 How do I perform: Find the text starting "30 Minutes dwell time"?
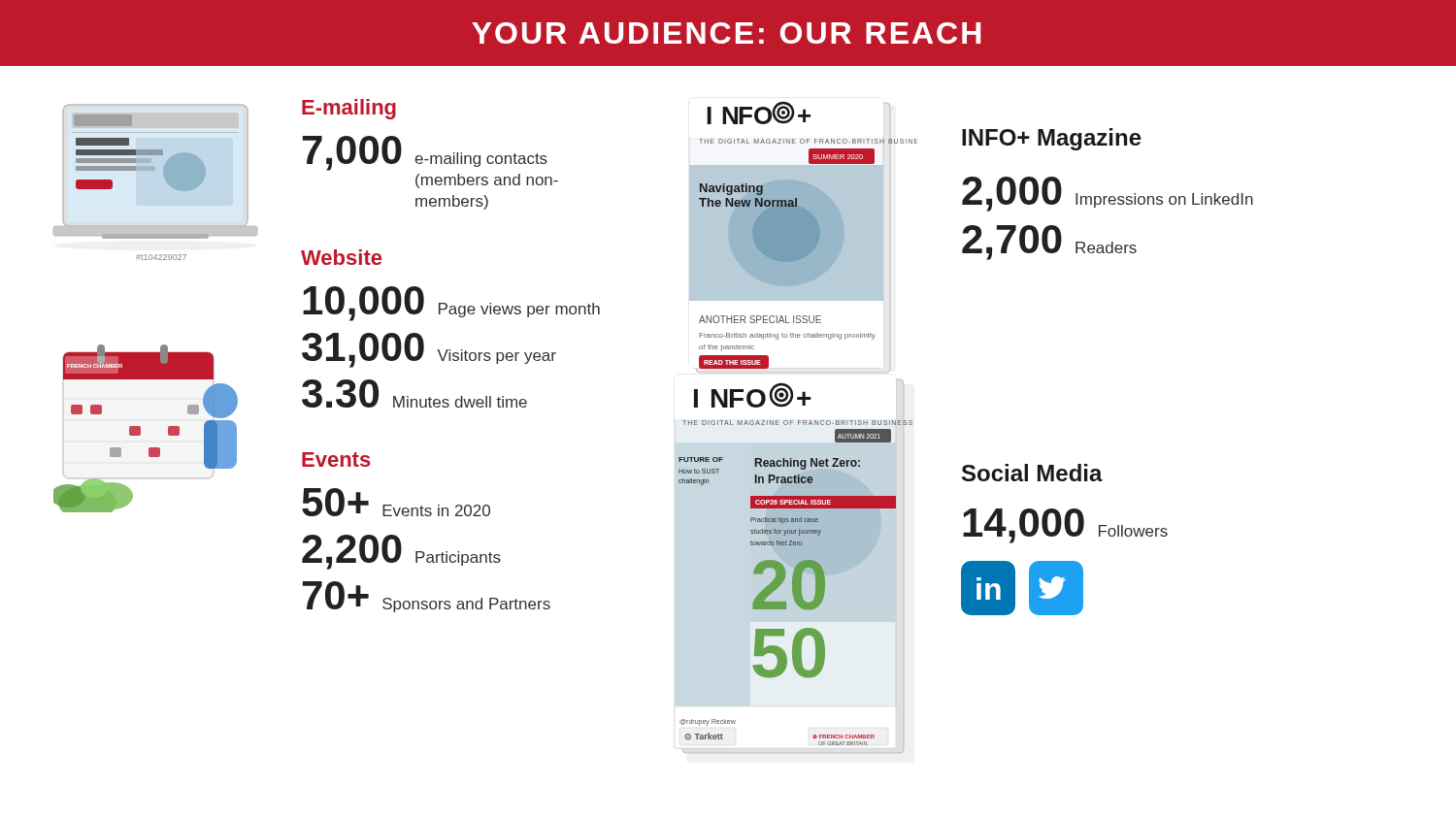(x=414, y=394)
